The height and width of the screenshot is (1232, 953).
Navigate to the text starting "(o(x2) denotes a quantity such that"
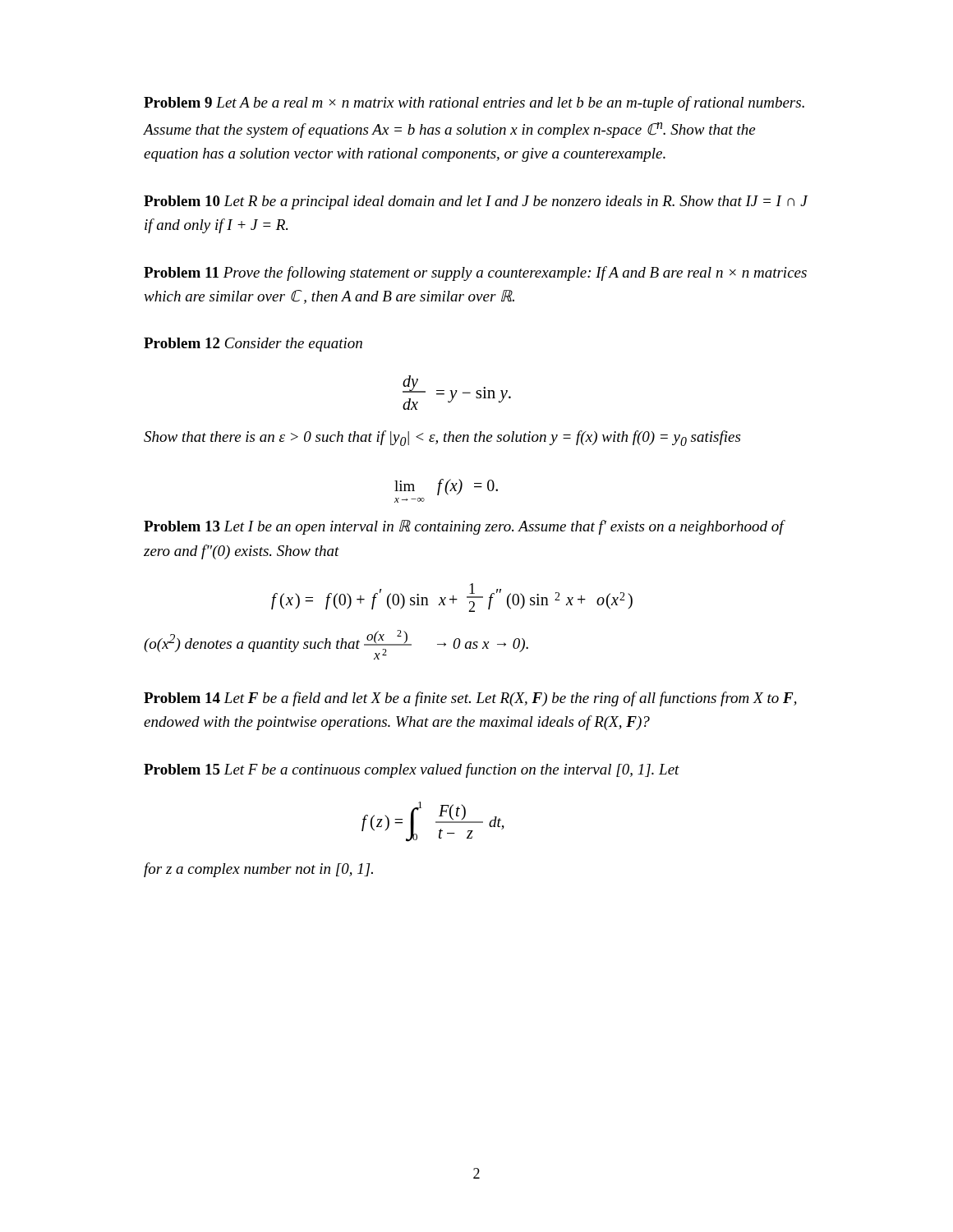click(337, 646)
